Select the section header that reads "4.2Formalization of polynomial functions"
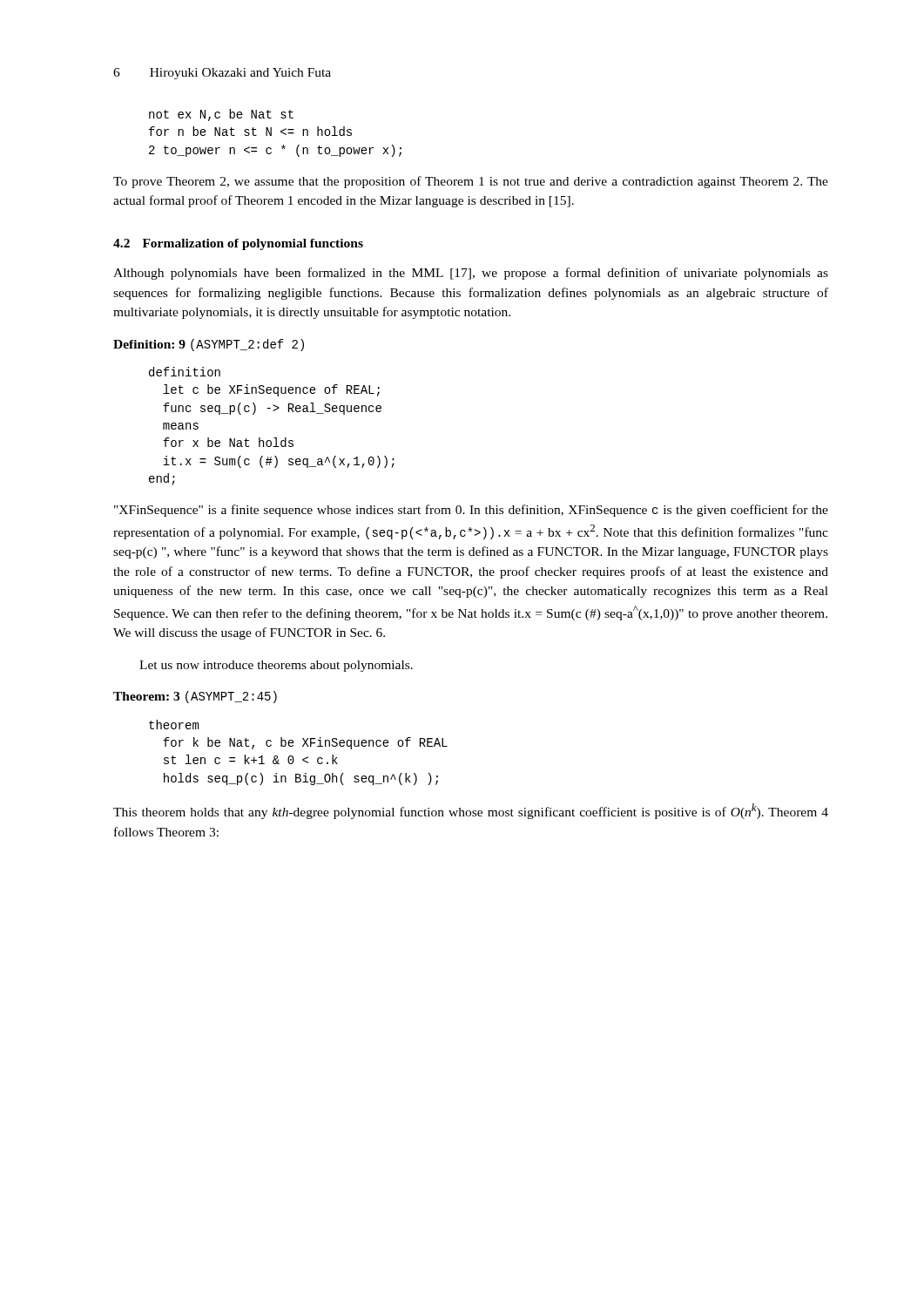Screen dimensions: 1307x924 click(x=238, y=243)
